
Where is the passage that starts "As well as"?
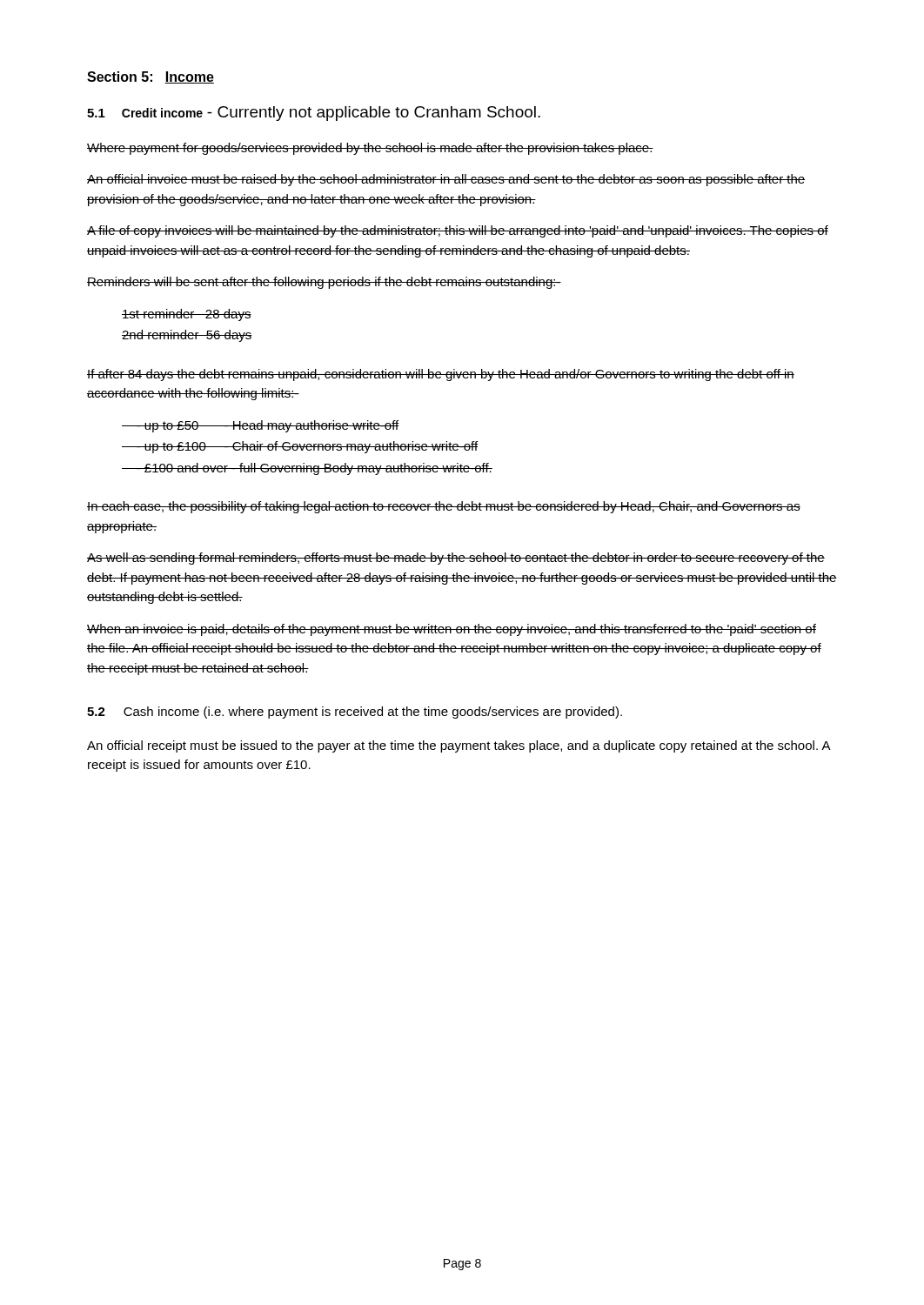point(462,577)
